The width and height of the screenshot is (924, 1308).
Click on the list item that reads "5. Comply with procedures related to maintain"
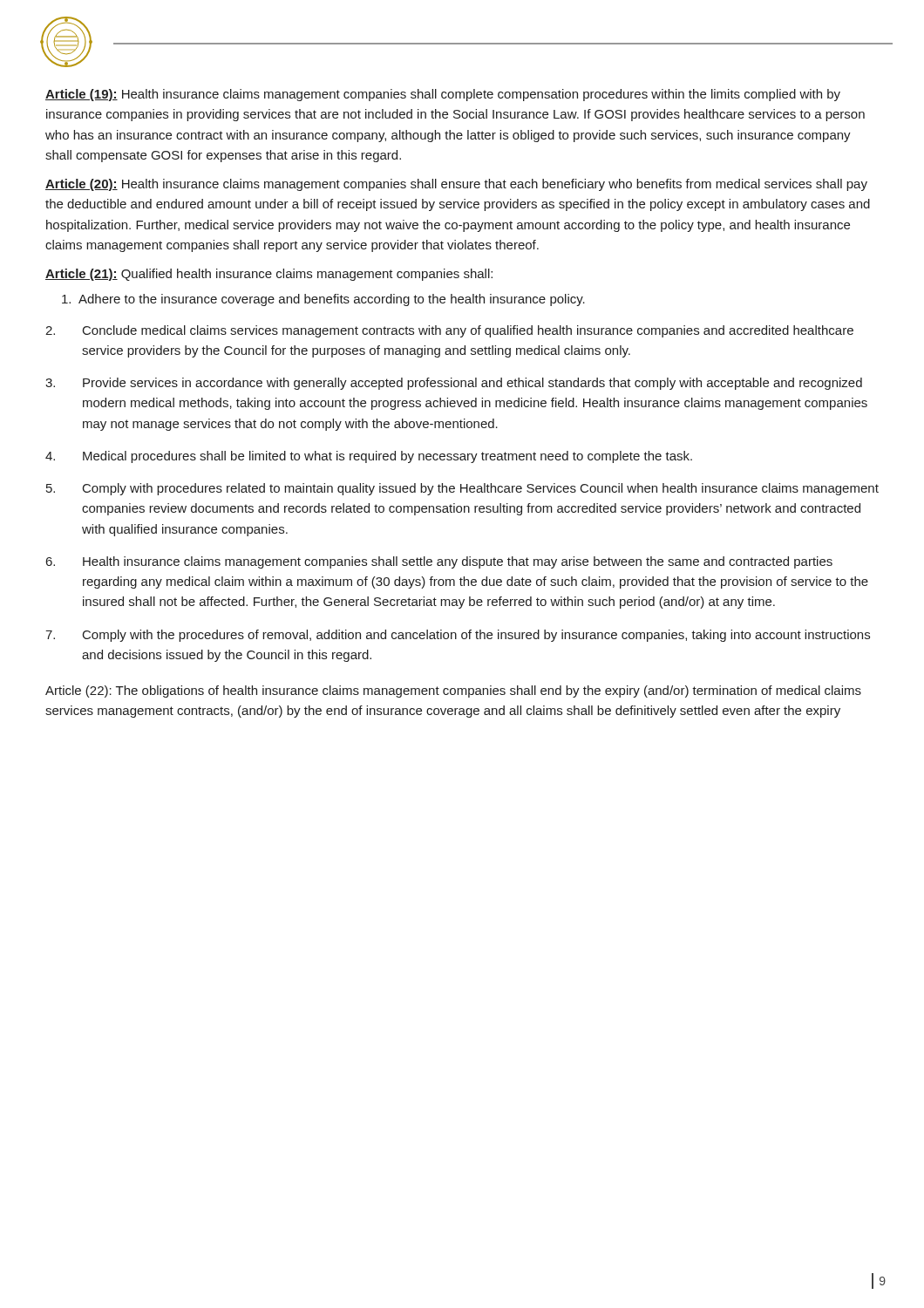point(462,508)
